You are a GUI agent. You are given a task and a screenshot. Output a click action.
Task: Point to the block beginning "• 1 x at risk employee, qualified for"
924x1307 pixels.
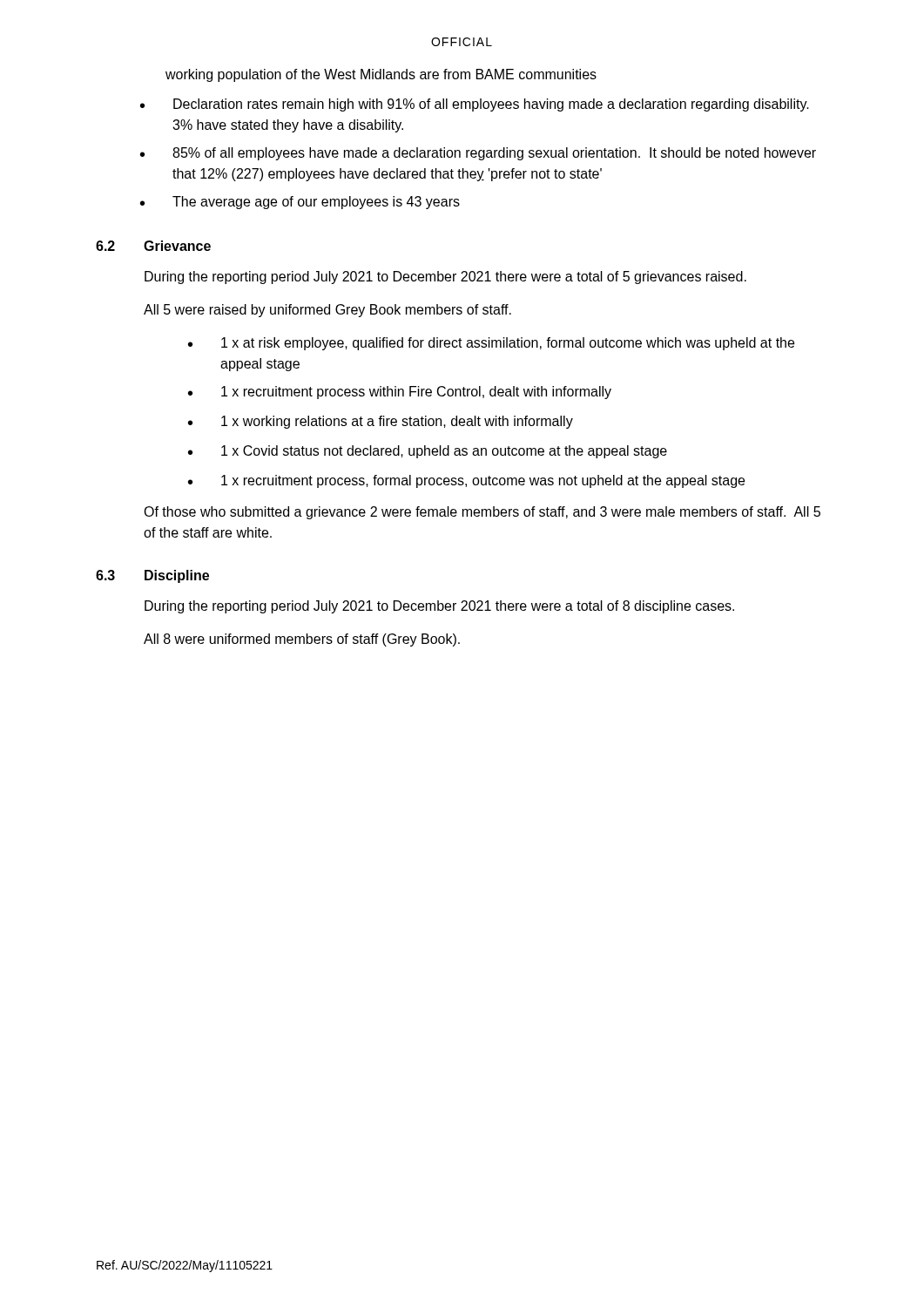[508, 354]
